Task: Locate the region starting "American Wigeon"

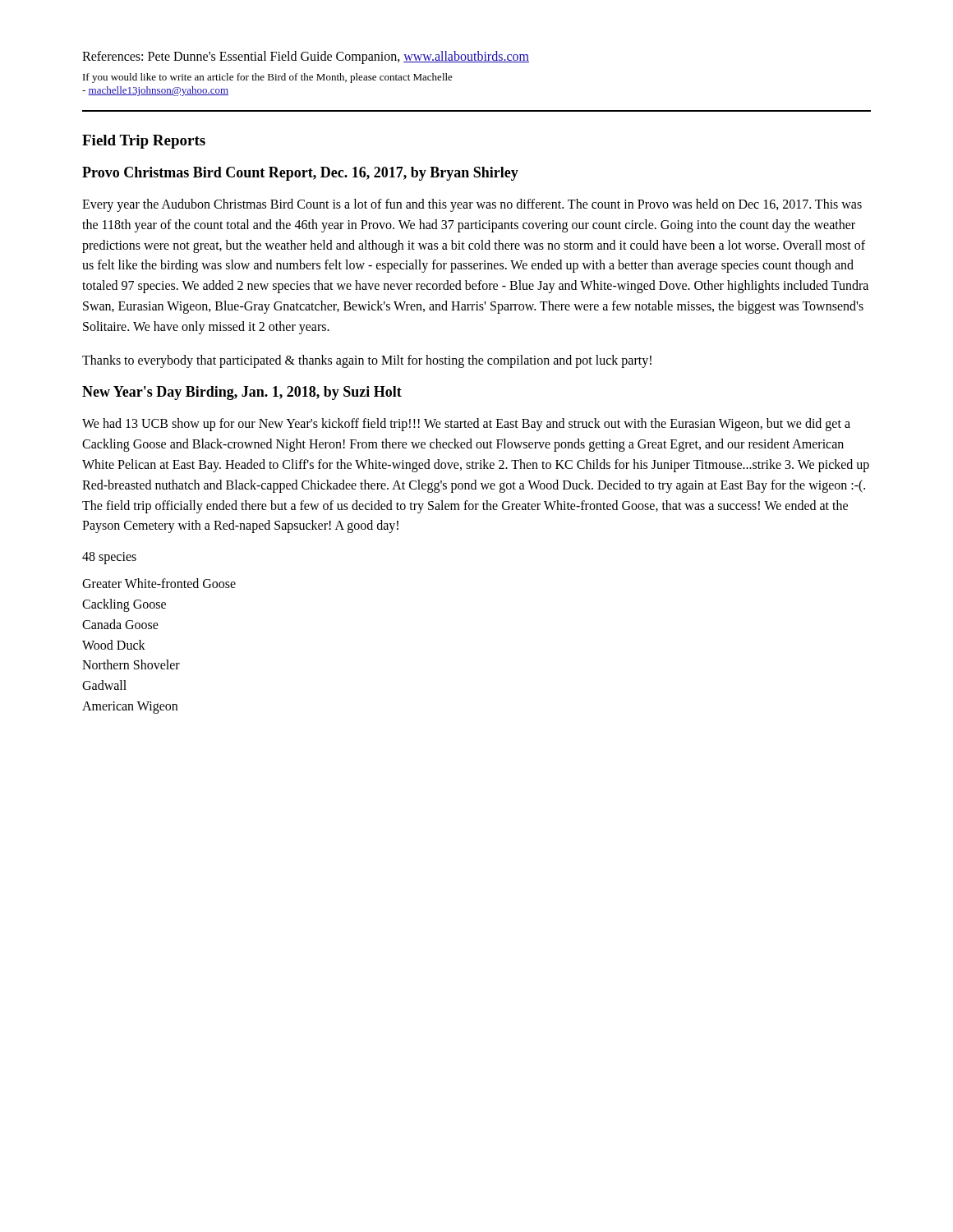Action: tap(130, 706)
